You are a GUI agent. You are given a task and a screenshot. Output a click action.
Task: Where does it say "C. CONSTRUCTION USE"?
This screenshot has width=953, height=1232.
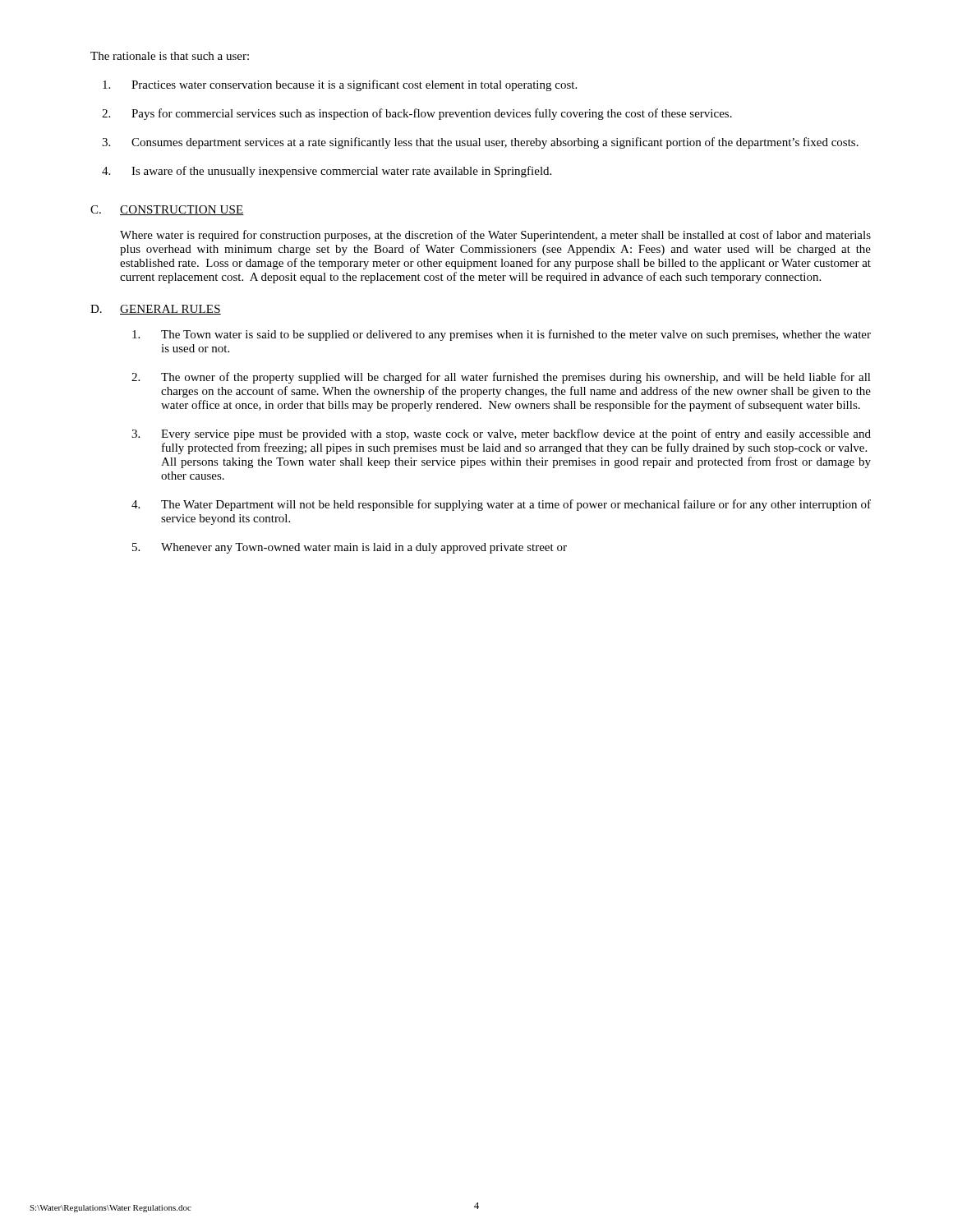(167, 210)
